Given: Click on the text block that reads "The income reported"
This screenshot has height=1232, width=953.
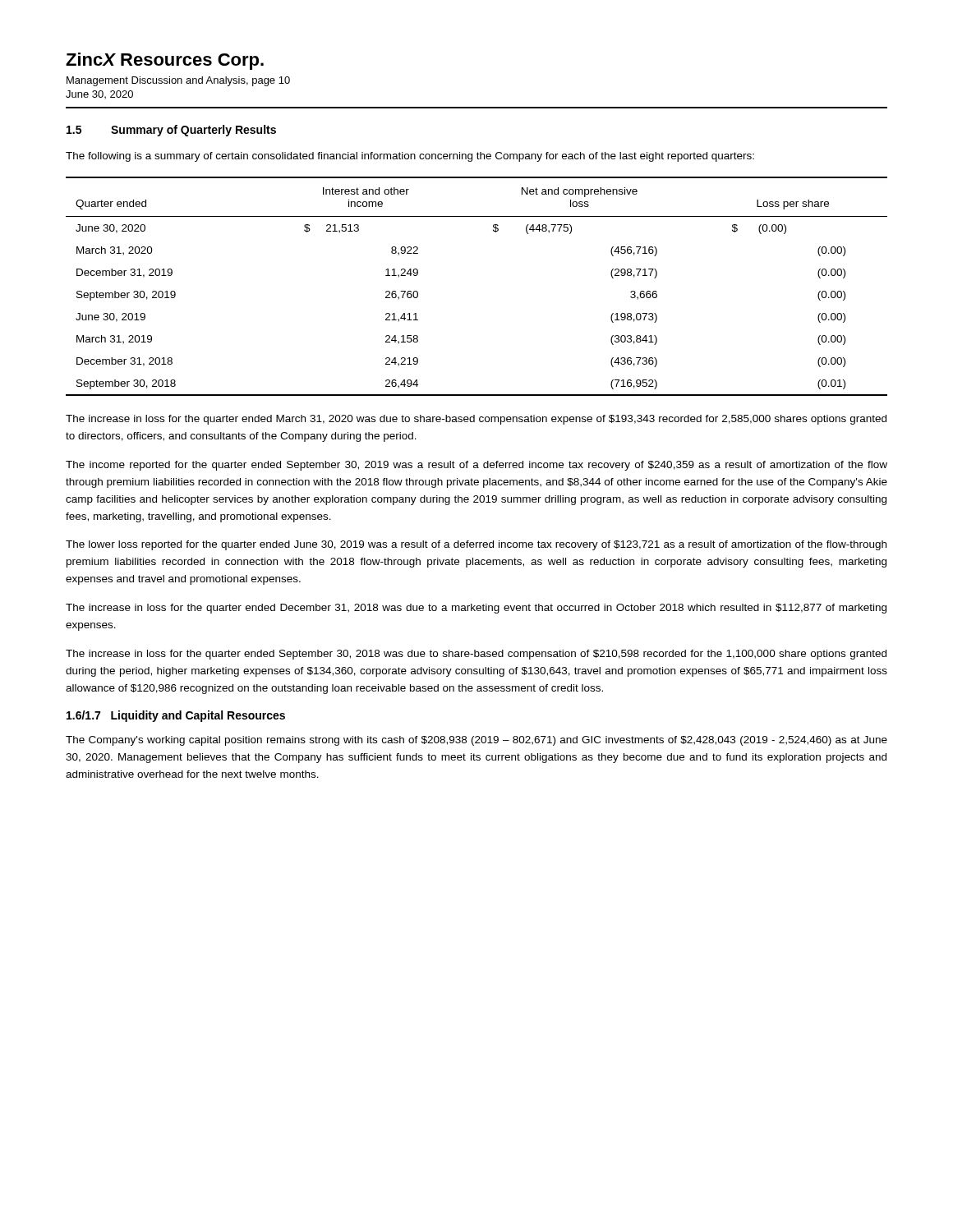Looking at the screenshot, I should click(476, 490).
